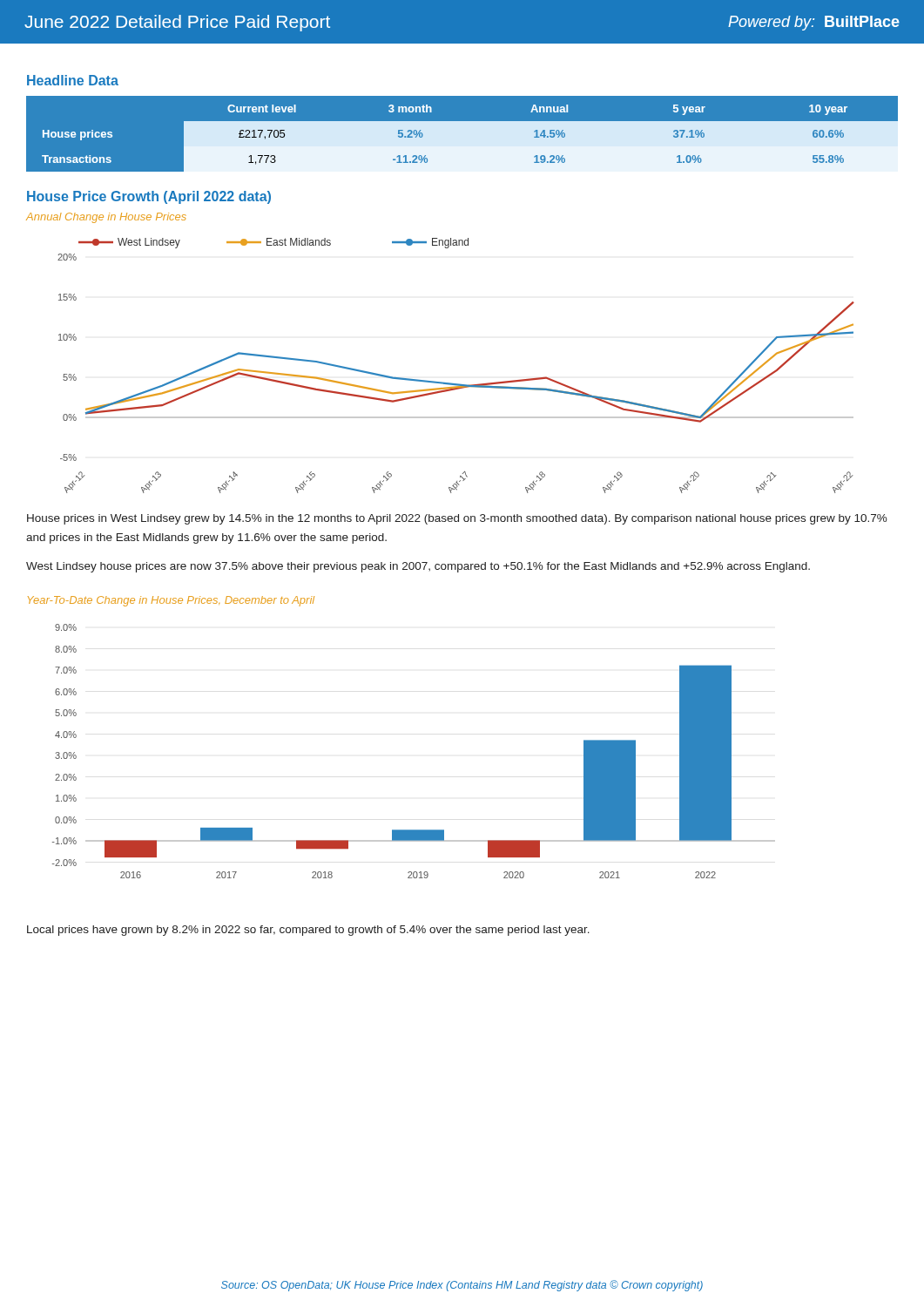924x1307 pixels.
Task: Find "House Price Growth (April 2022 data)" on this page
Action: tap(149, 197)
